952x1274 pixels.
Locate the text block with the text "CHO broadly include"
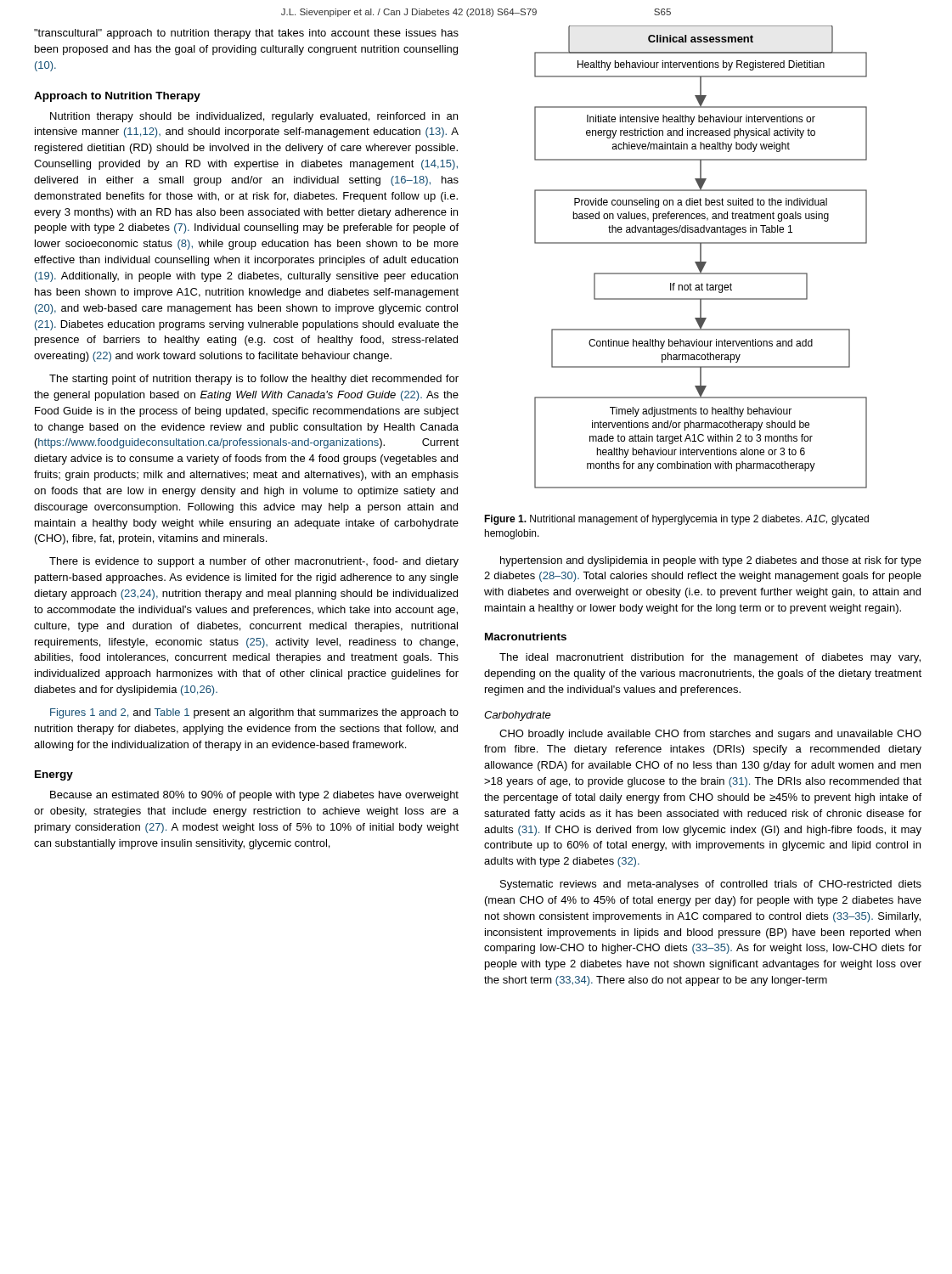[x=703, y=797]
